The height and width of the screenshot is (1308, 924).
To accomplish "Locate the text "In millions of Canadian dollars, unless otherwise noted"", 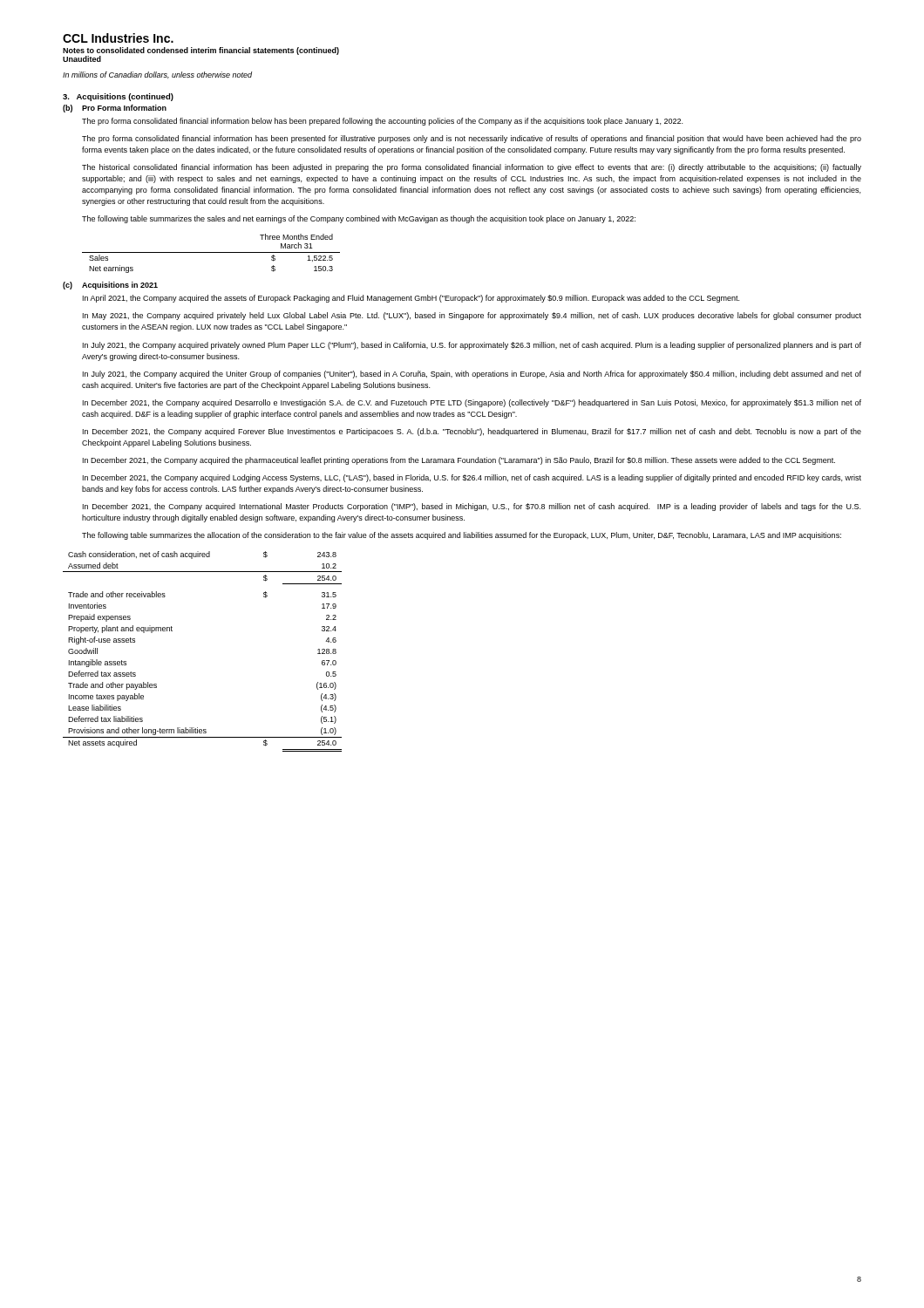I will (157, 75).
